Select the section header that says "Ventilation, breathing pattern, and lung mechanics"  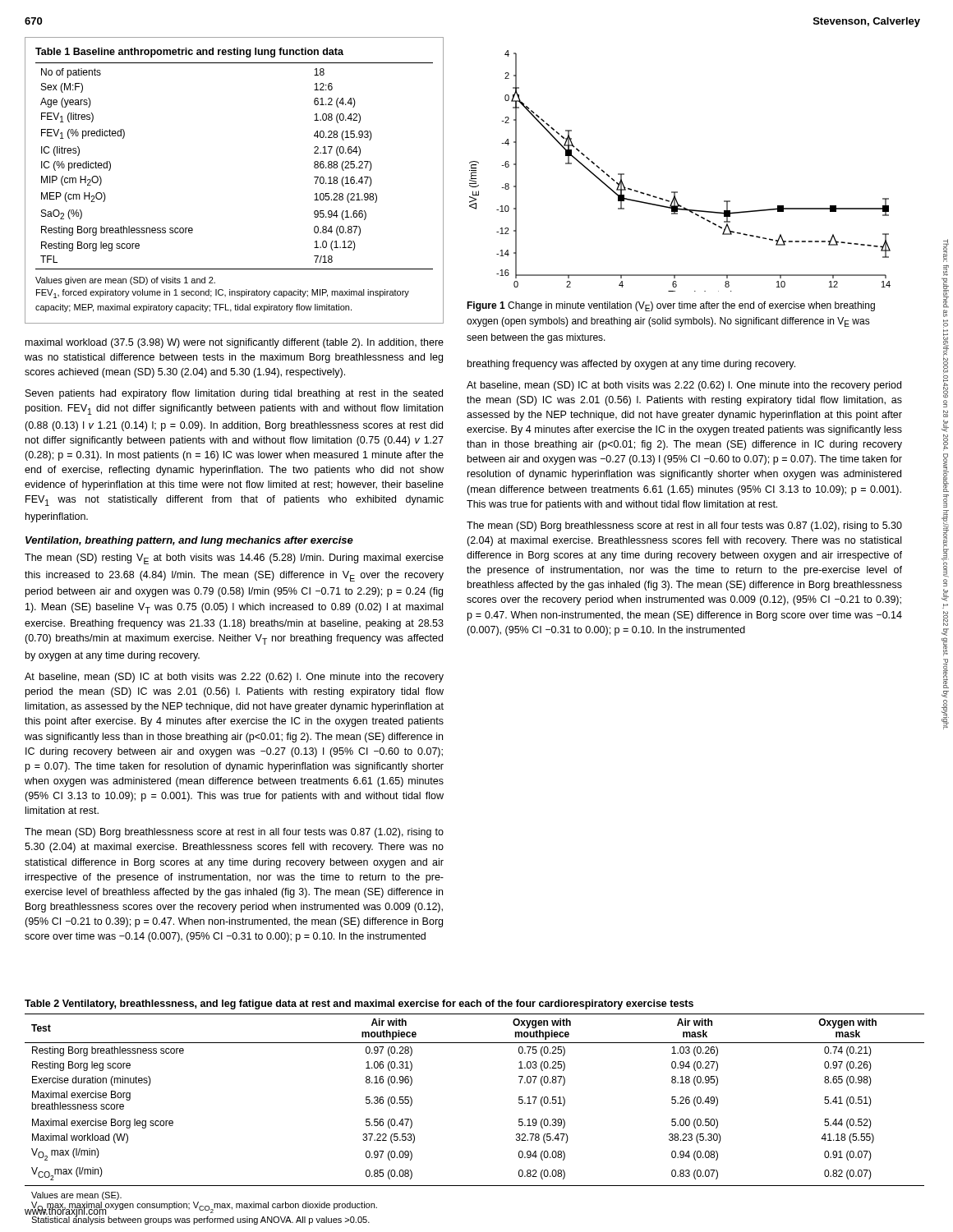[x=189, y=540]
